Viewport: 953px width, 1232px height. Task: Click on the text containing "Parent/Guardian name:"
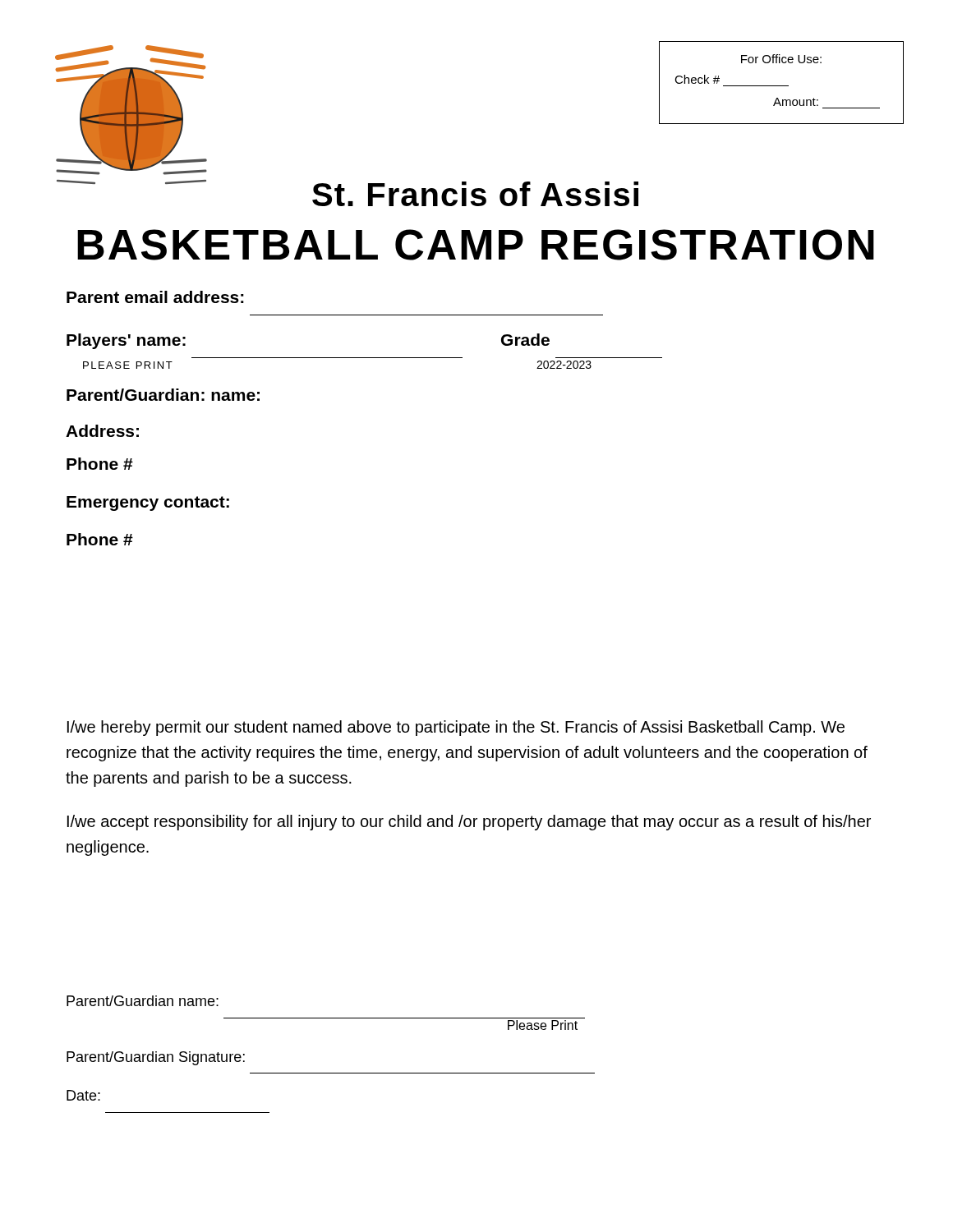click(x=325, y=1006)
